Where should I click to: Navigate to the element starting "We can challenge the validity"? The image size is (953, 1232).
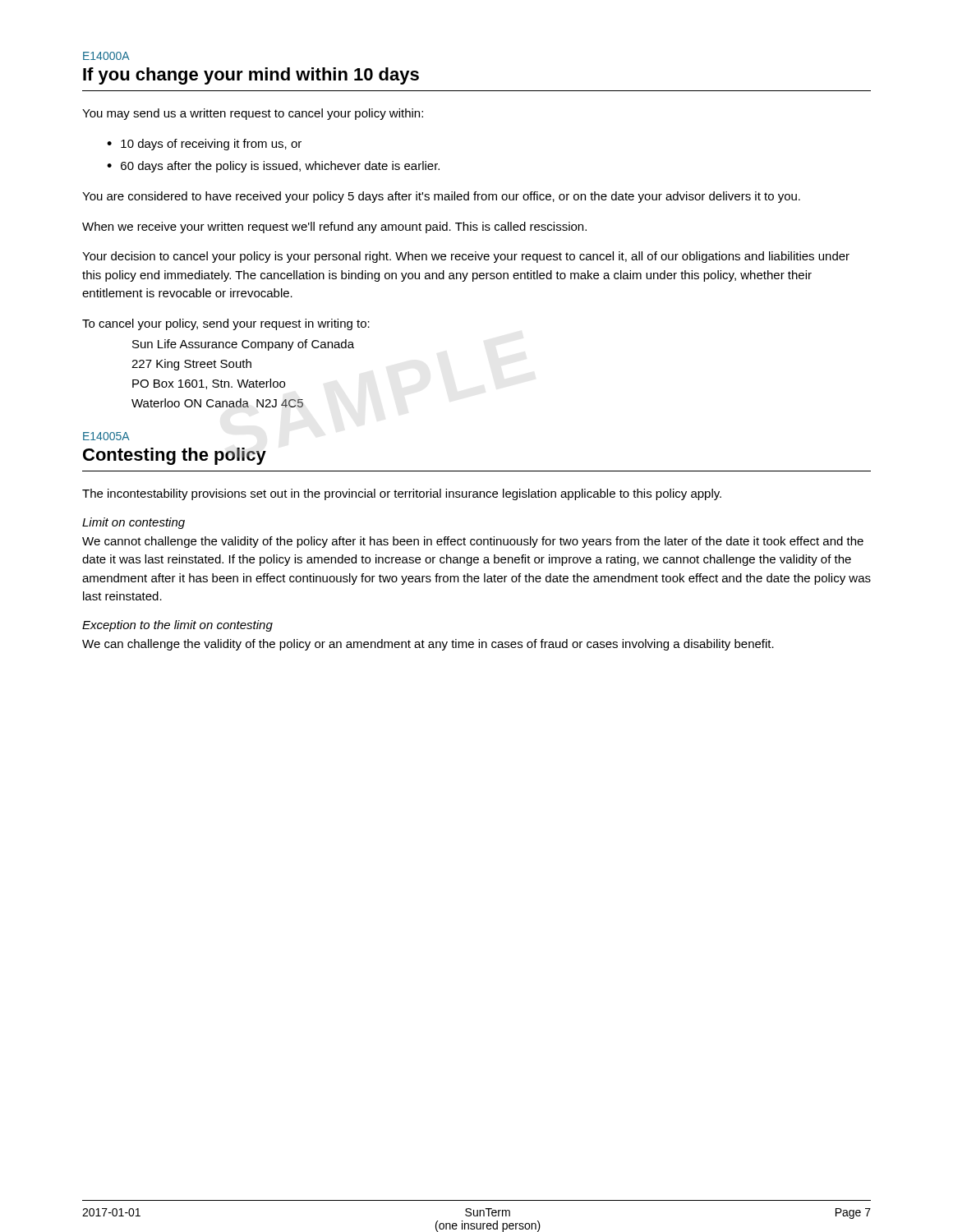[x=428, y=643]
